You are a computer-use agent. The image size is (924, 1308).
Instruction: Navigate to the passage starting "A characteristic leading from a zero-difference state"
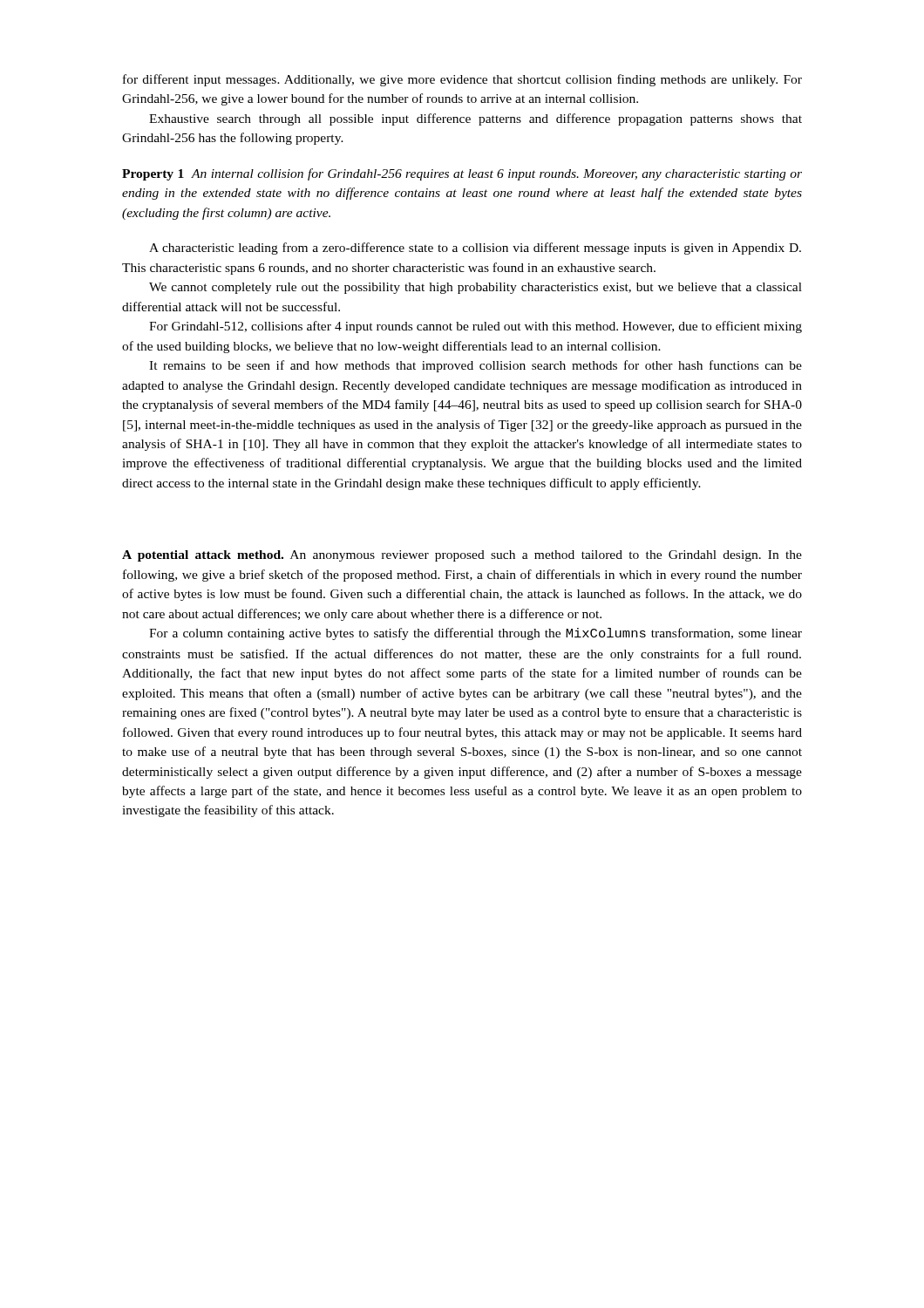click(462, 257)
